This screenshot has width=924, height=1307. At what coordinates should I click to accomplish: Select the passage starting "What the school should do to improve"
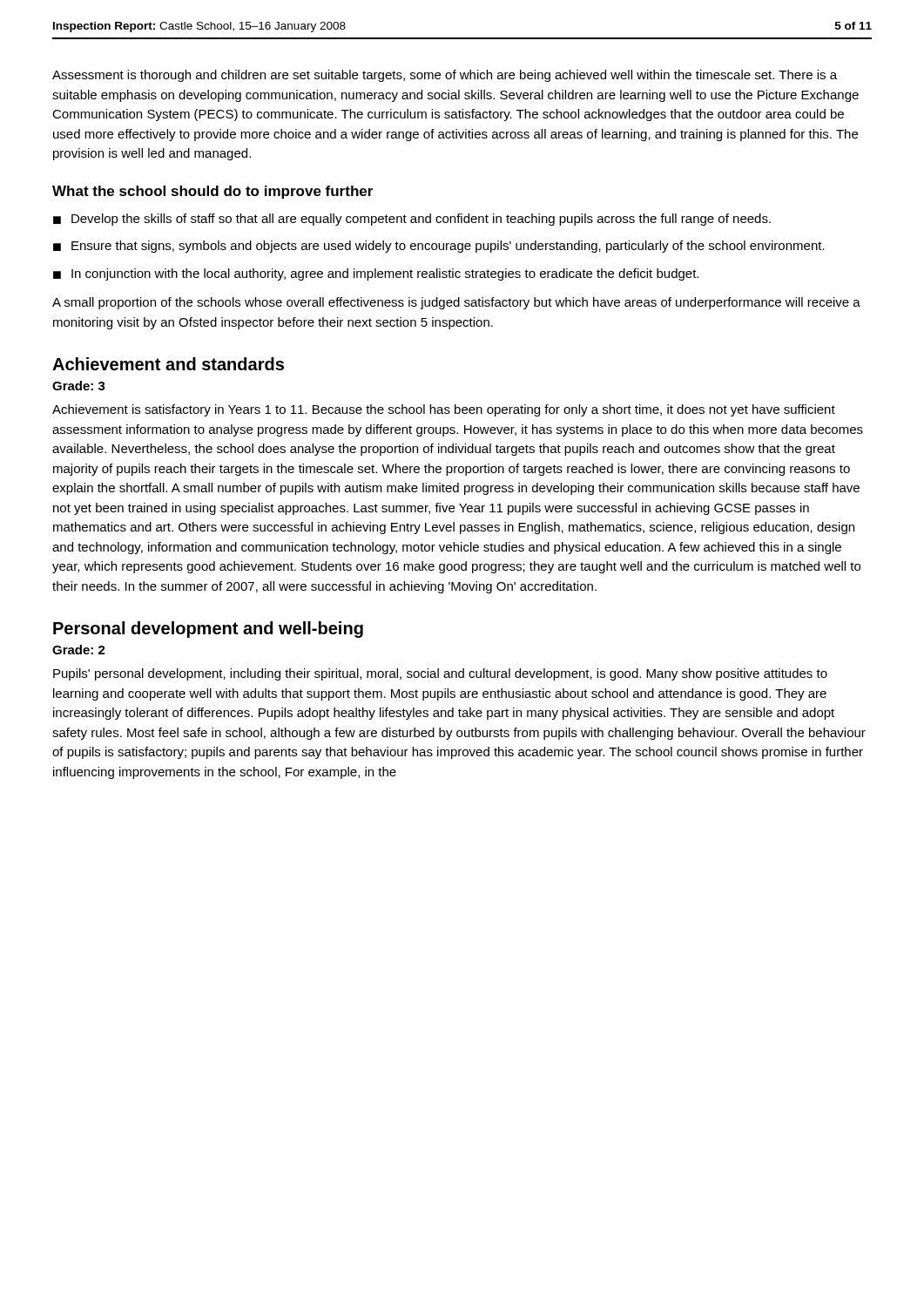point(213,191)
